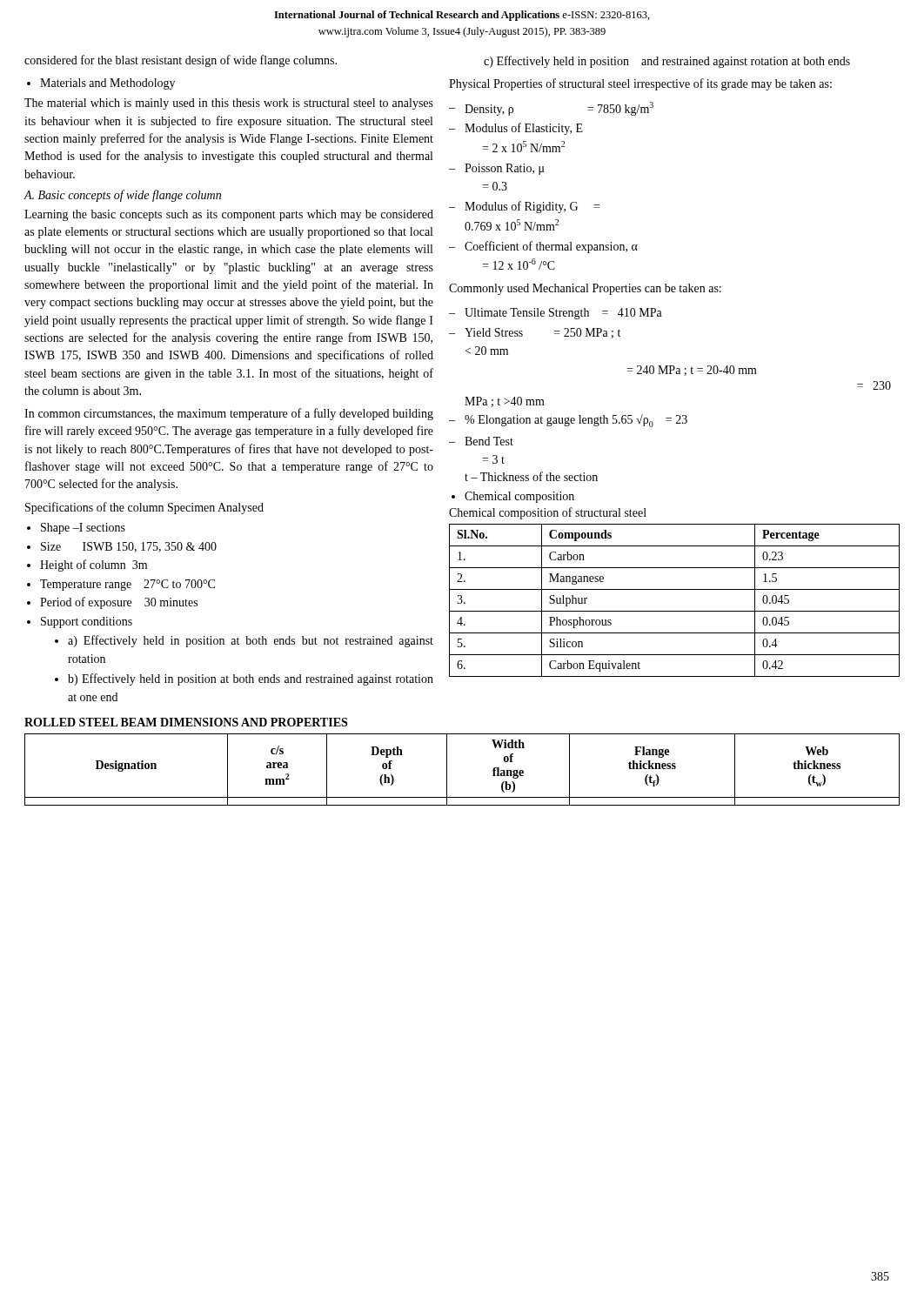Locate the block of text that opens with "Modulus of Rigidity, G ="
Image resolution: width=924 pixels, height=1305 pixels.
pyautogui.click(x=532, y=217)
